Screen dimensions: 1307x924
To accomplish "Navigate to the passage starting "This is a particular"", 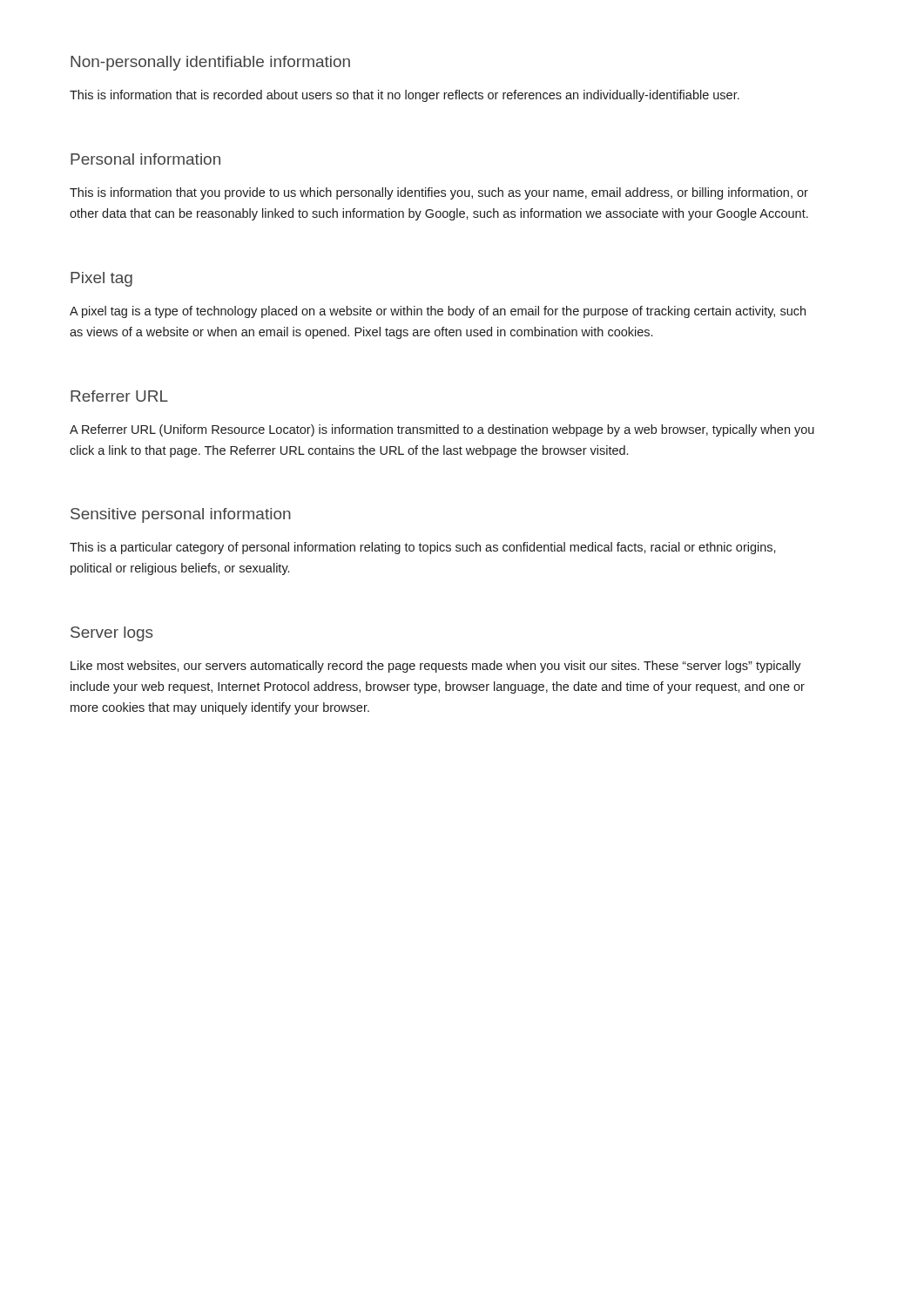I will pos(423,558).
